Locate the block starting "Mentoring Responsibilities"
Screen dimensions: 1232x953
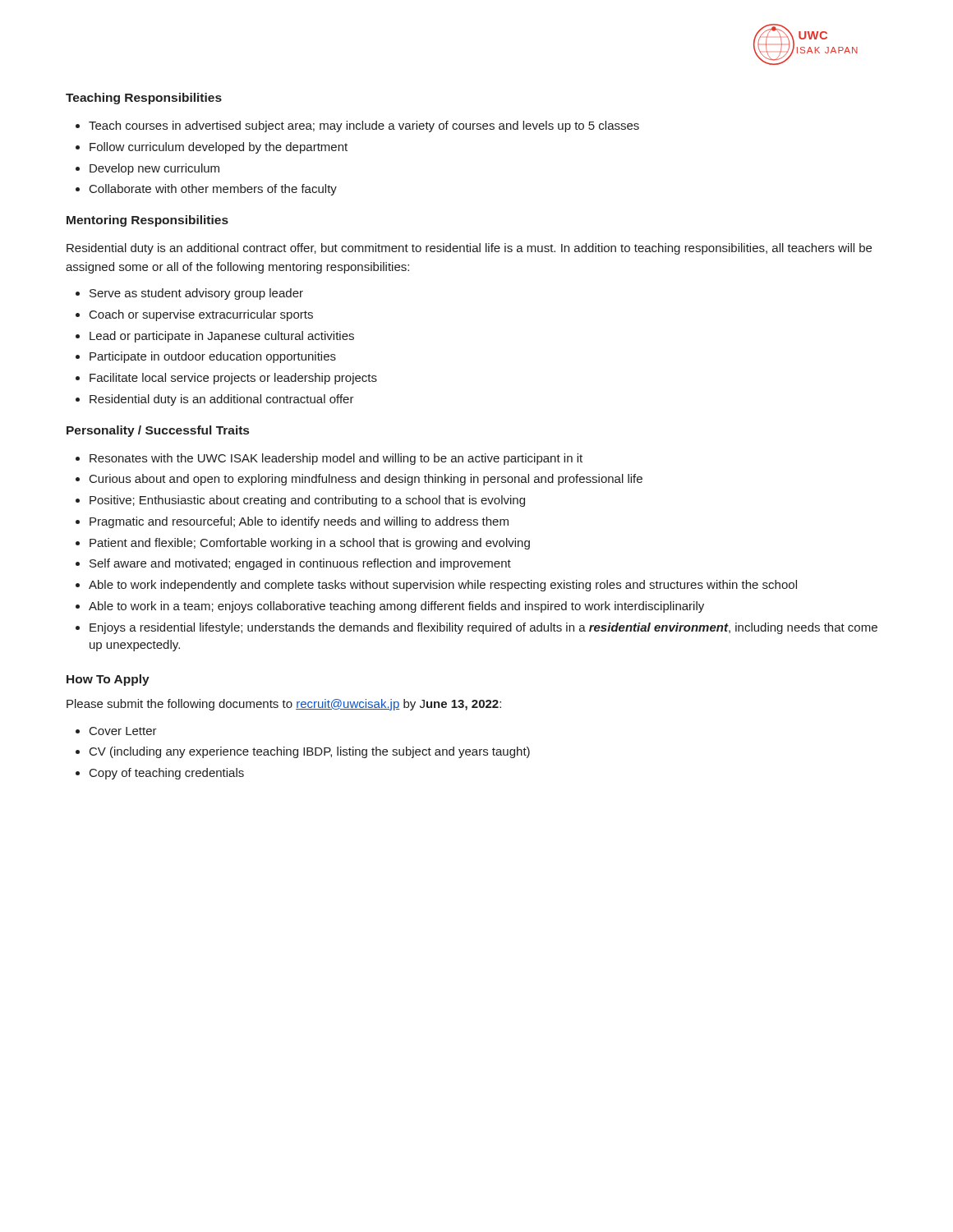click(x=147, y=220)
